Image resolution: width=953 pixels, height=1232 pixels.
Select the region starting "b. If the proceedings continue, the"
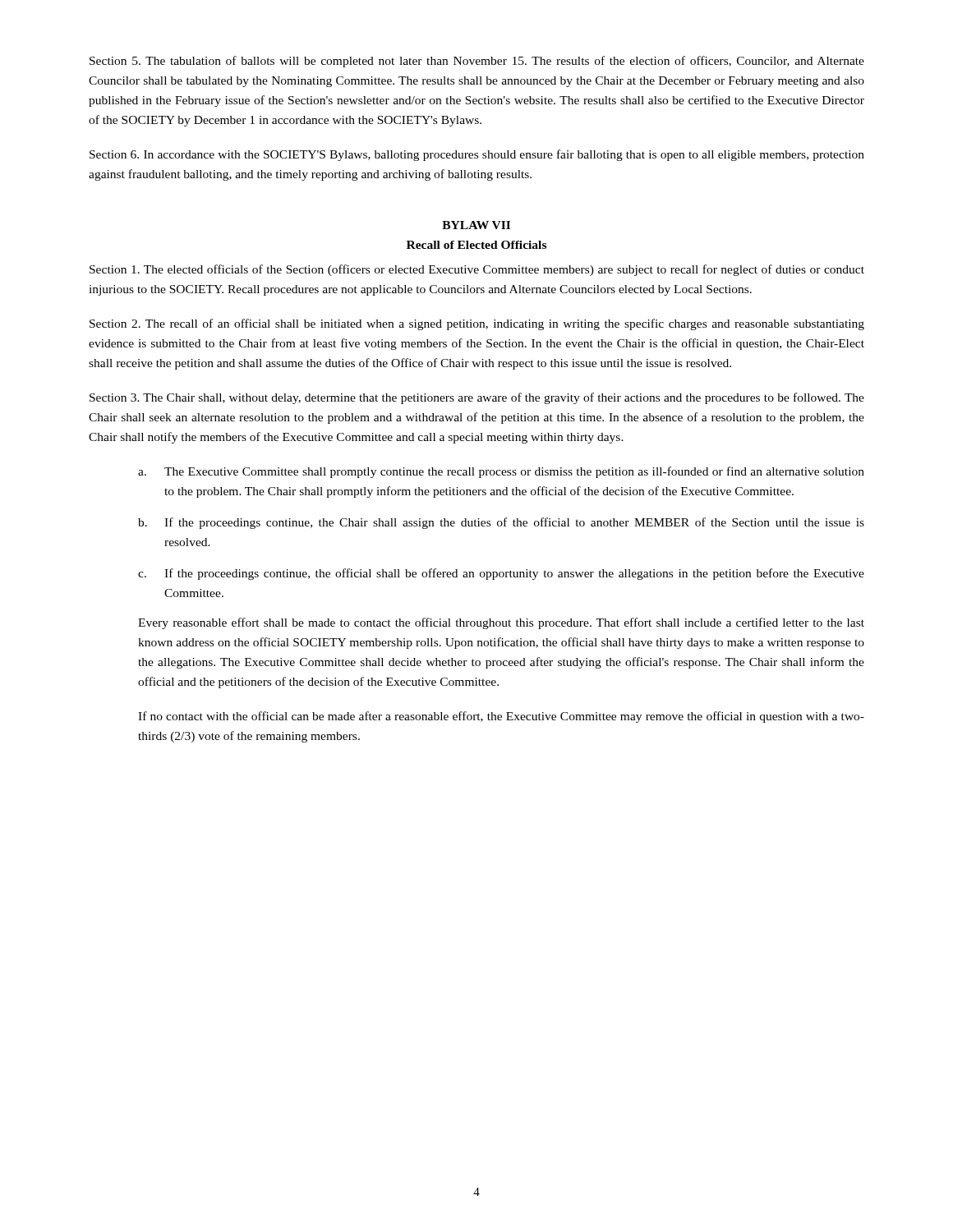501,532
